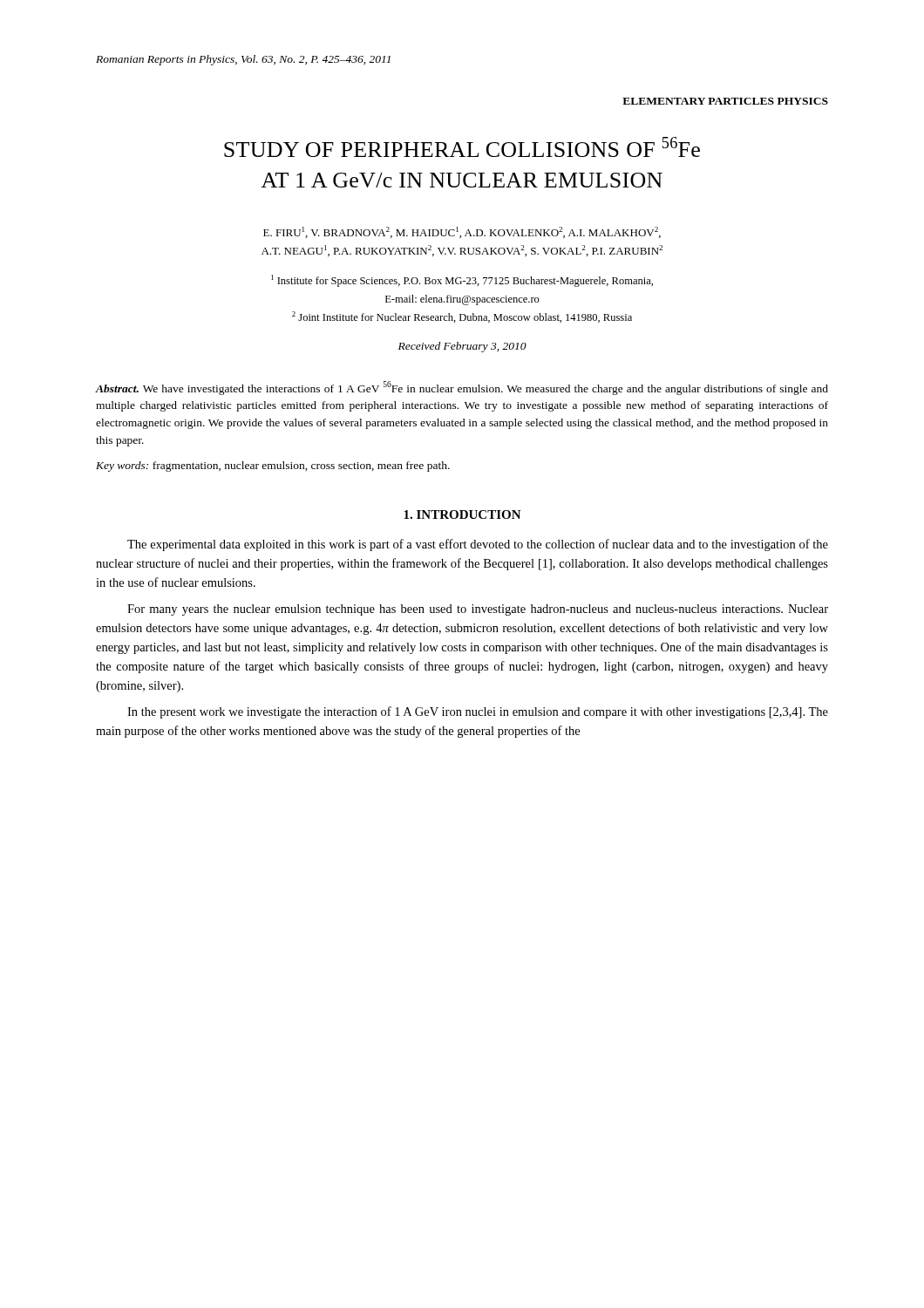924x1308 pixels.
Task: Locate the block of text that opens with "The experimental data exploited in"
Action: [462, 563]
